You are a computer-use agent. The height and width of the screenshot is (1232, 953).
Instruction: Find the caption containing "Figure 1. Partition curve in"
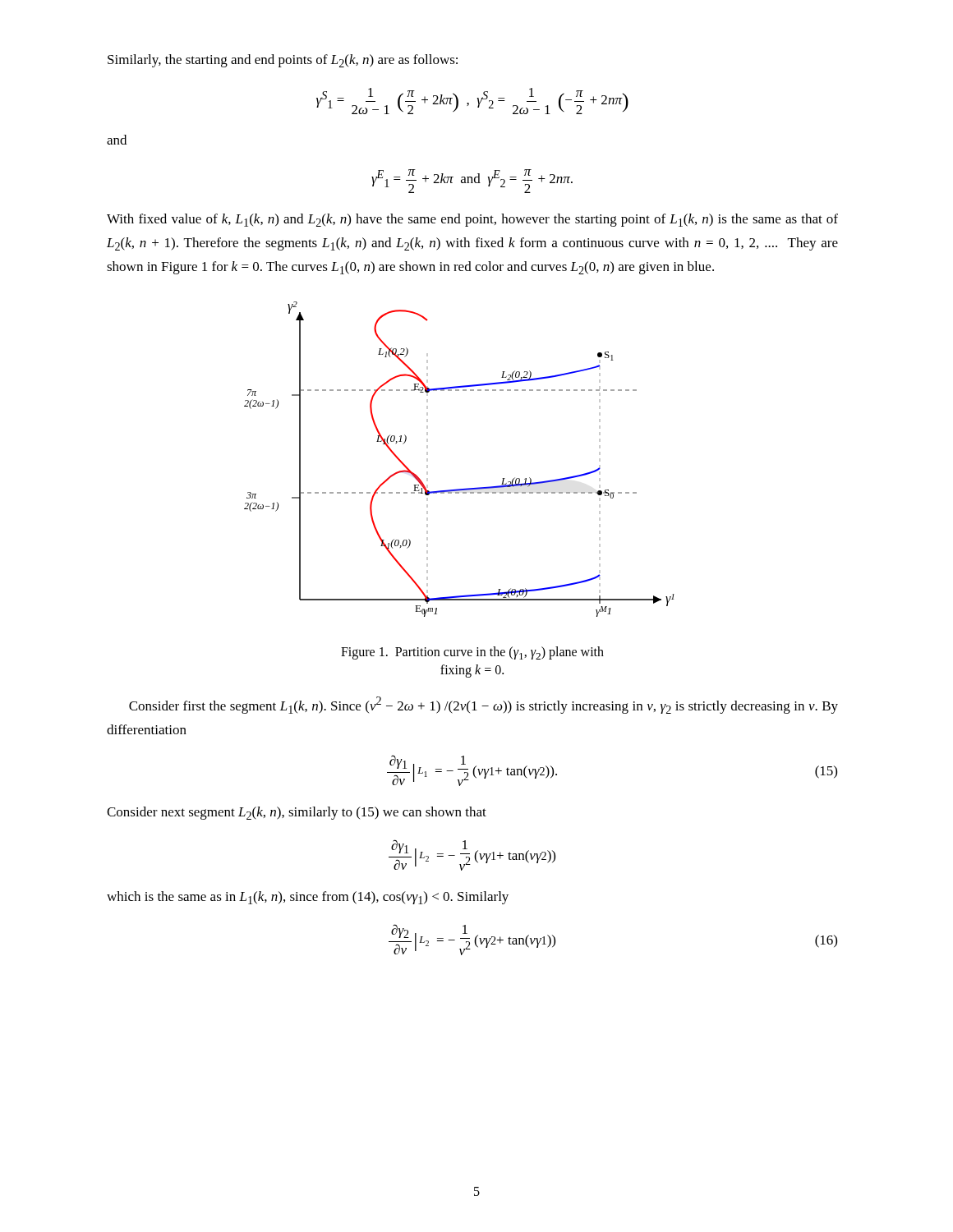point(472,661)
